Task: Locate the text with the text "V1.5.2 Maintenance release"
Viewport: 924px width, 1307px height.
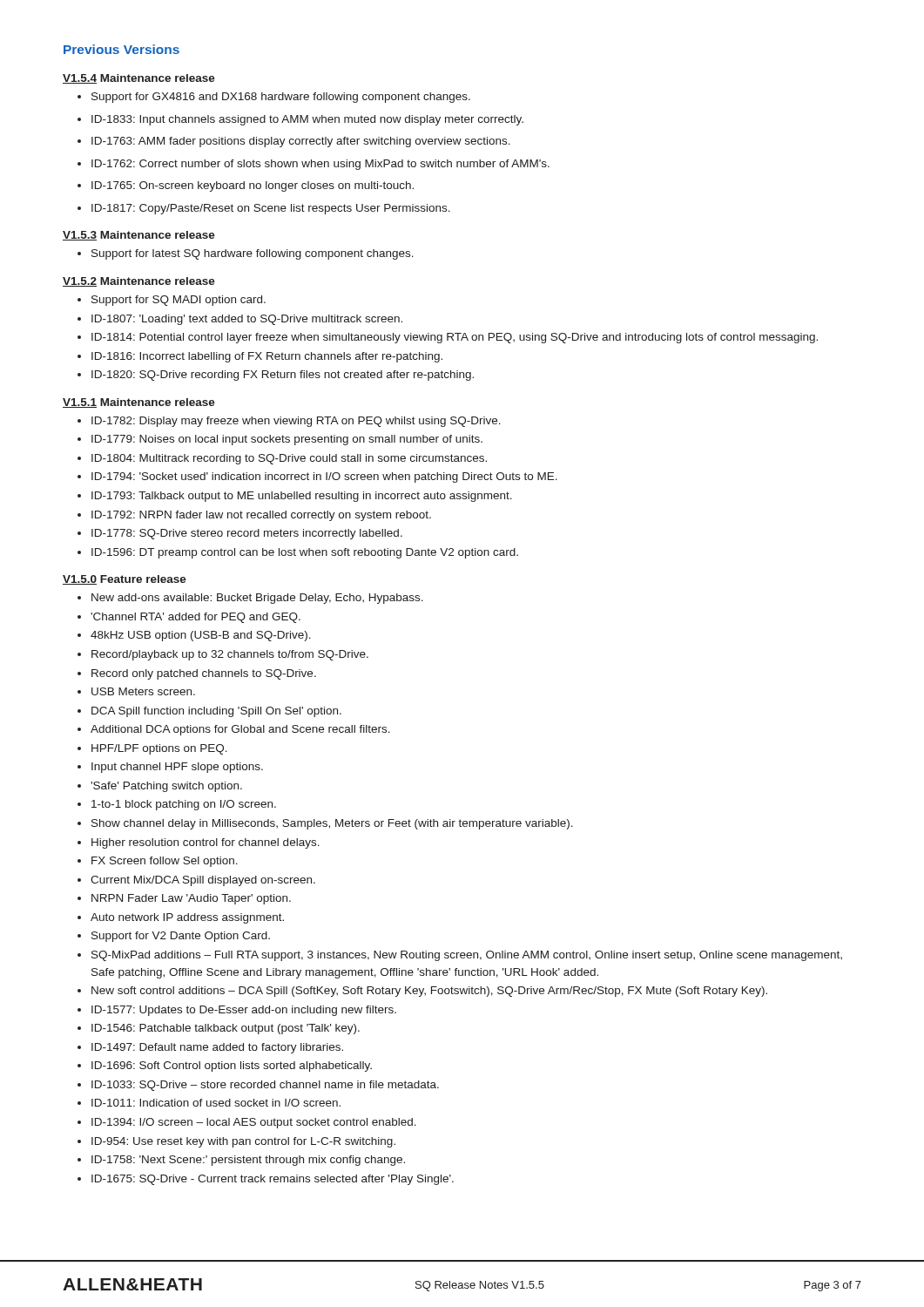Action: click(139, 281)
